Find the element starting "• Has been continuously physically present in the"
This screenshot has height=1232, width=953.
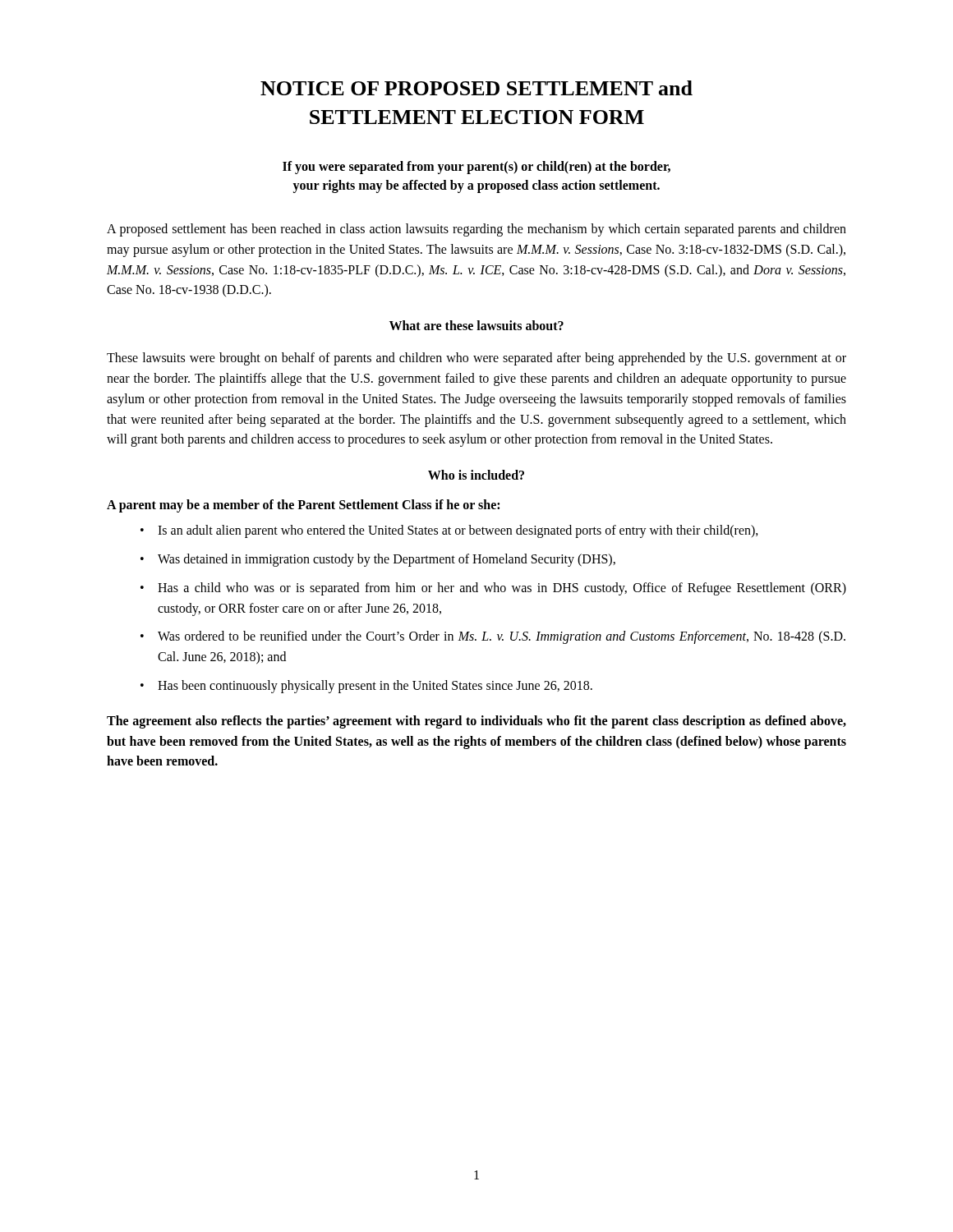pyautogui.click(x=366, y=686)
